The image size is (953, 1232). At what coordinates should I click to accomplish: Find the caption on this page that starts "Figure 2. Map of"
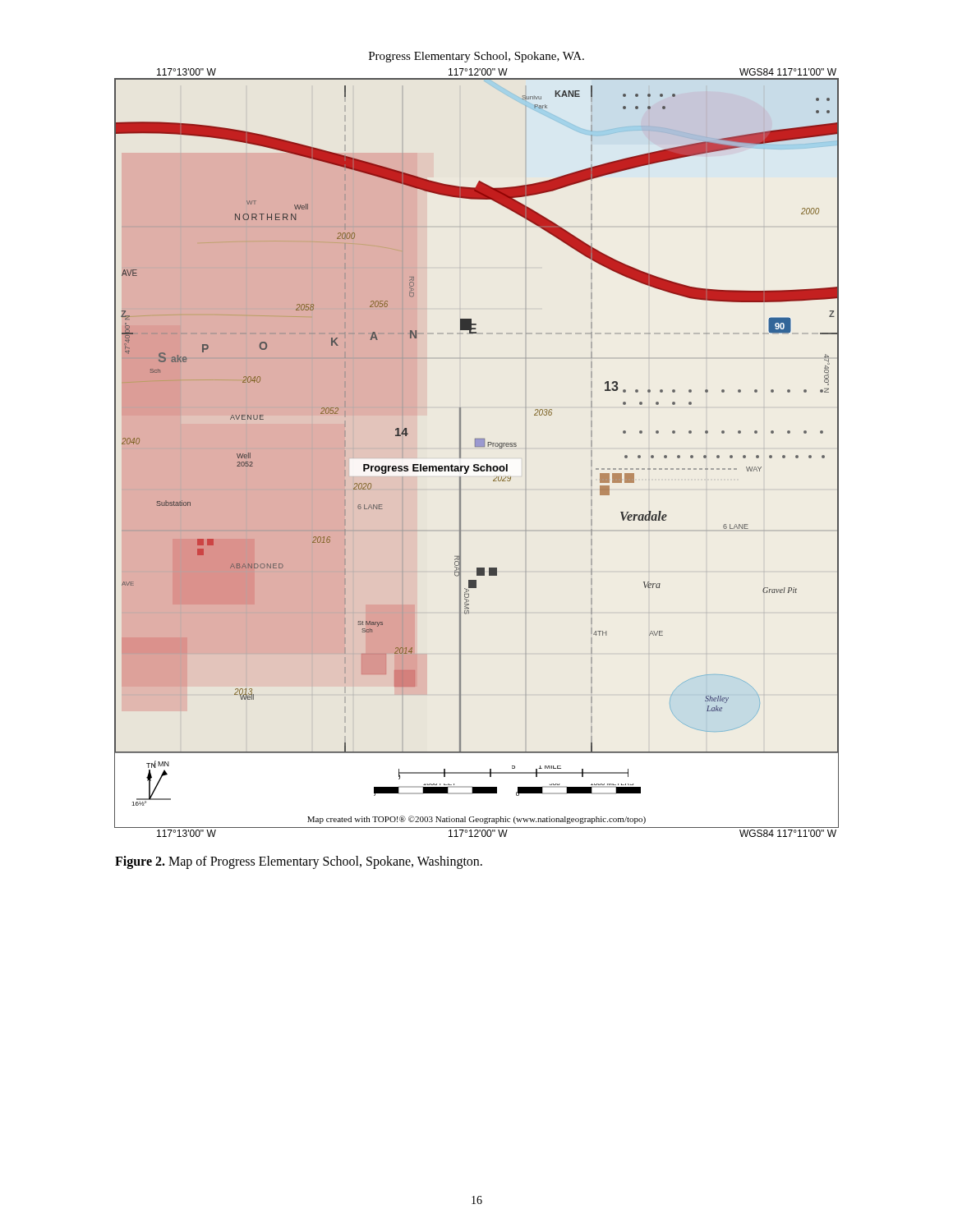point(299,861)
